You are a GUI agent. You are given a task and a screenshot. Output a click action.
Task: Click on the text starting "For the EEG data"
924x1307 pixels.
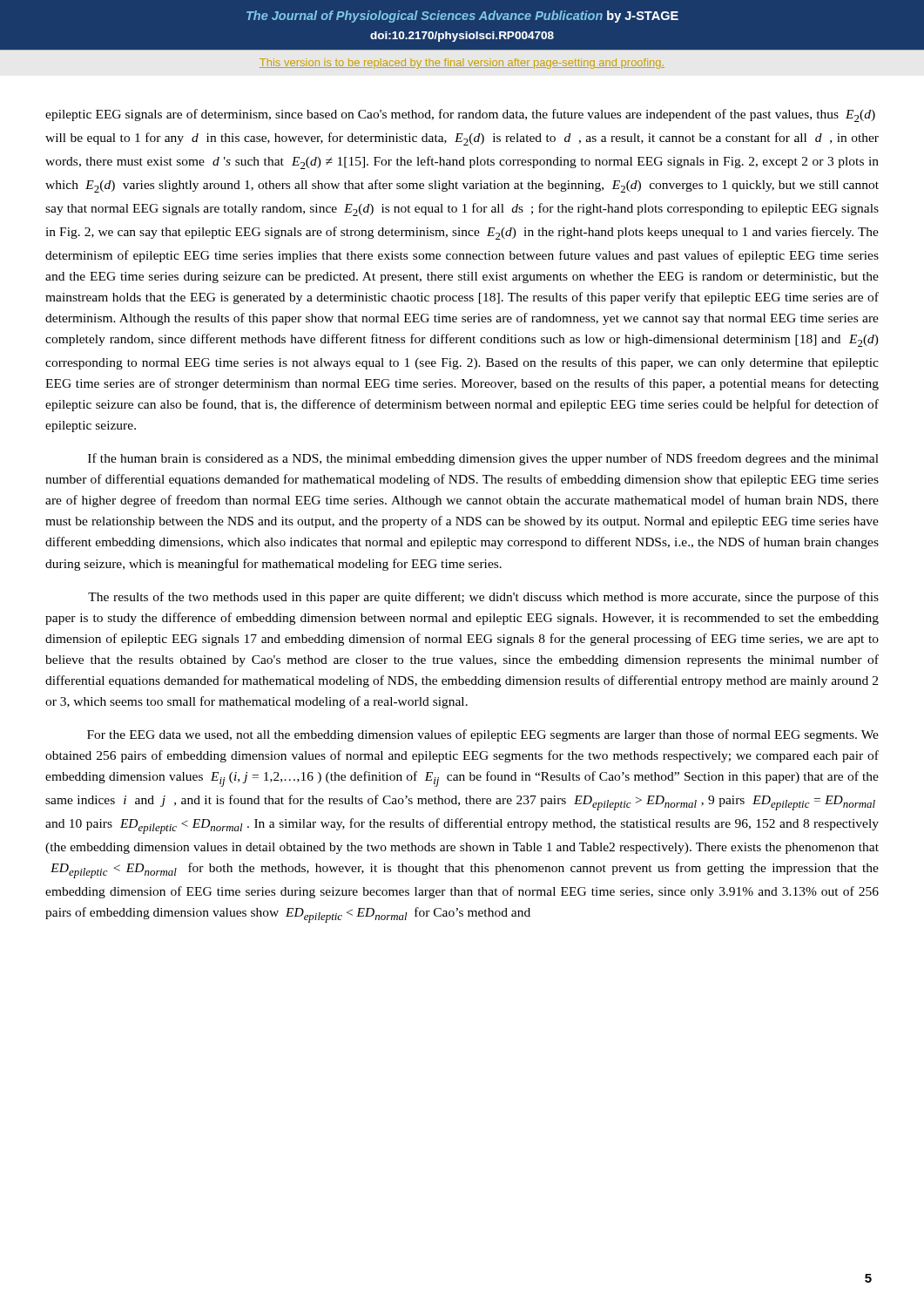pyautogui.click(x=462, y=825)
